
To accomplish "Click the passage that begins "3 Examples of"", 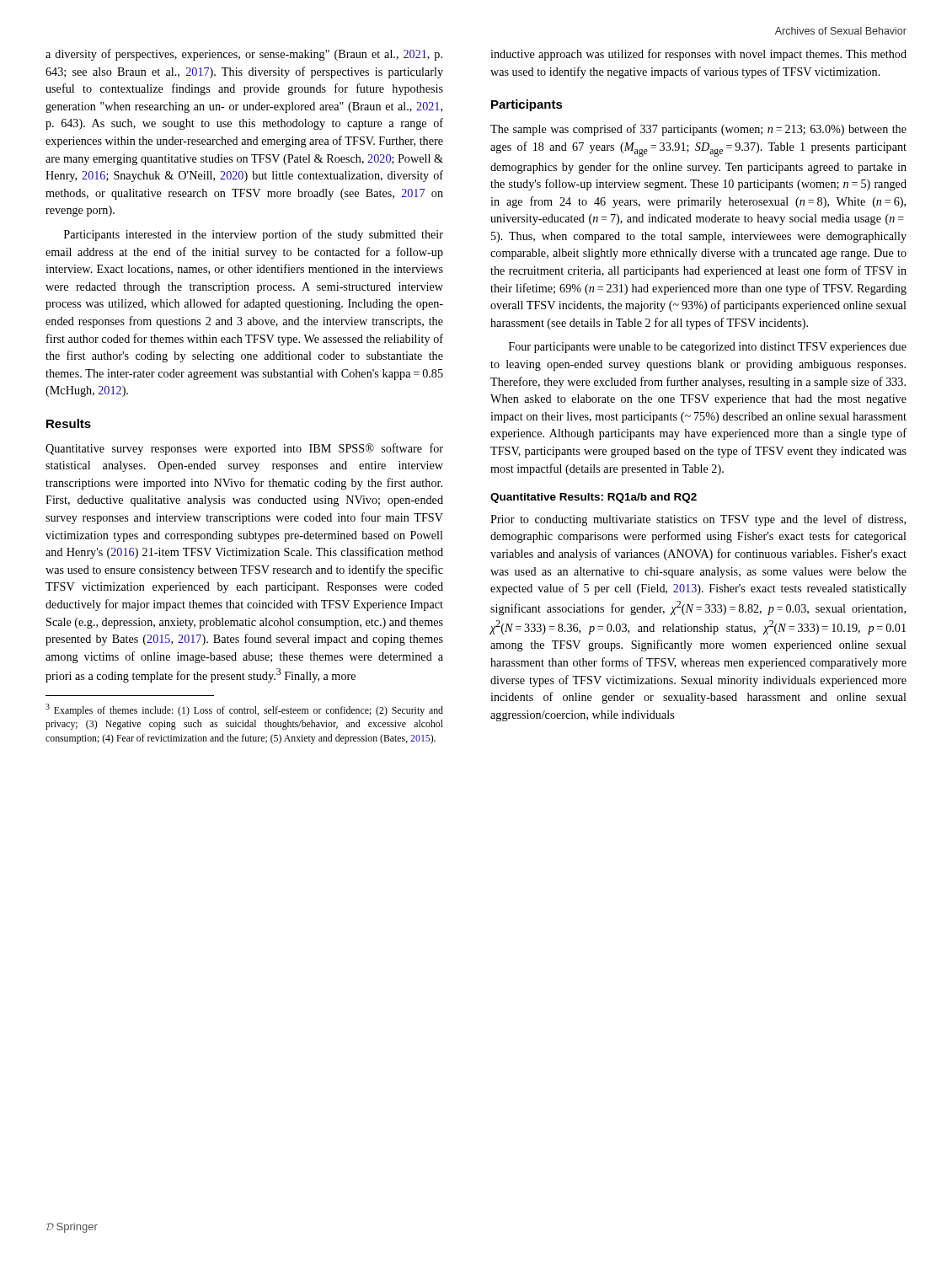I will point(244,723).
